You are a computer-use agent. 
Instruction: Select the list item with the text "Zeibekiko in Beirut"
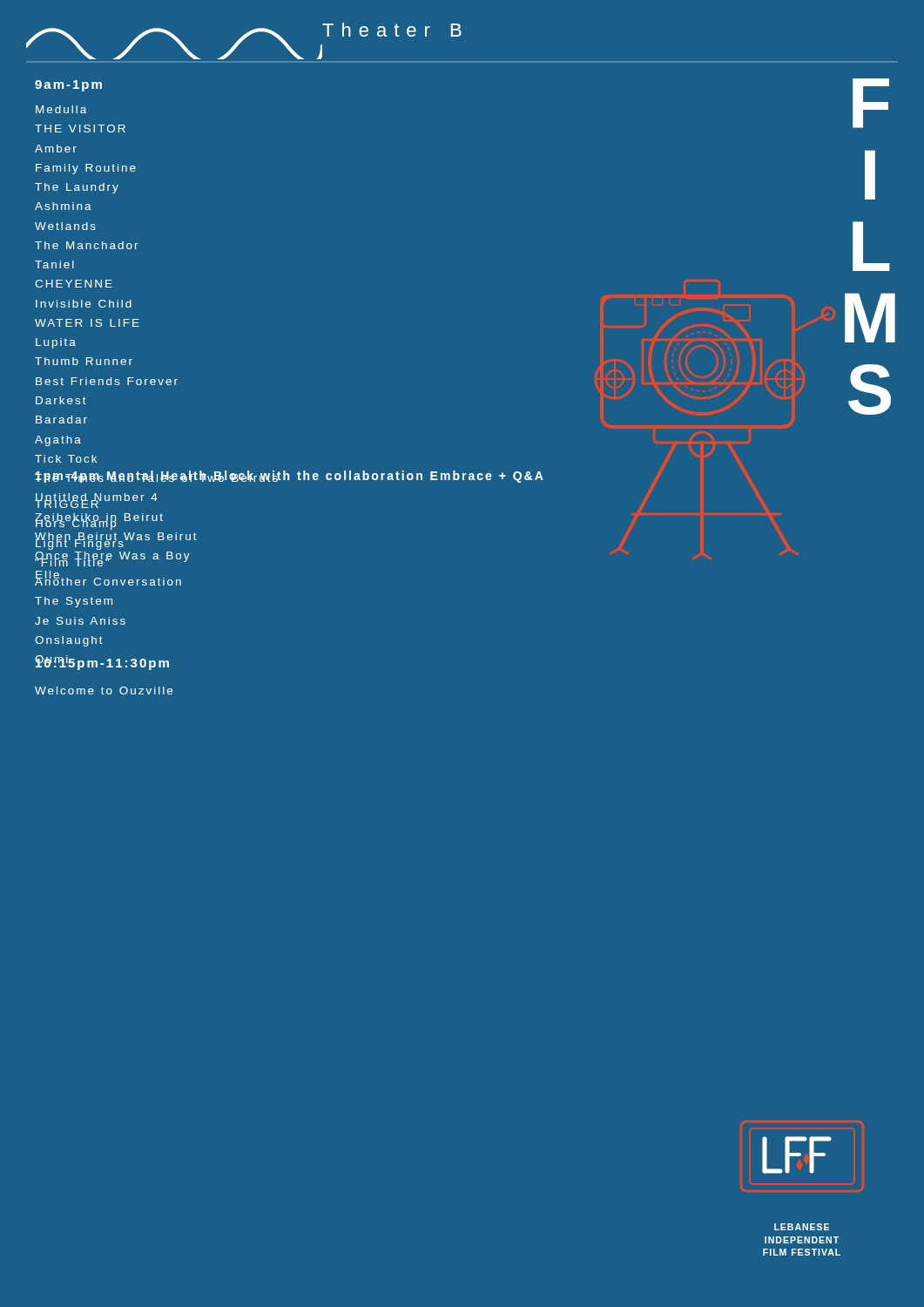(x=100, y=517)
